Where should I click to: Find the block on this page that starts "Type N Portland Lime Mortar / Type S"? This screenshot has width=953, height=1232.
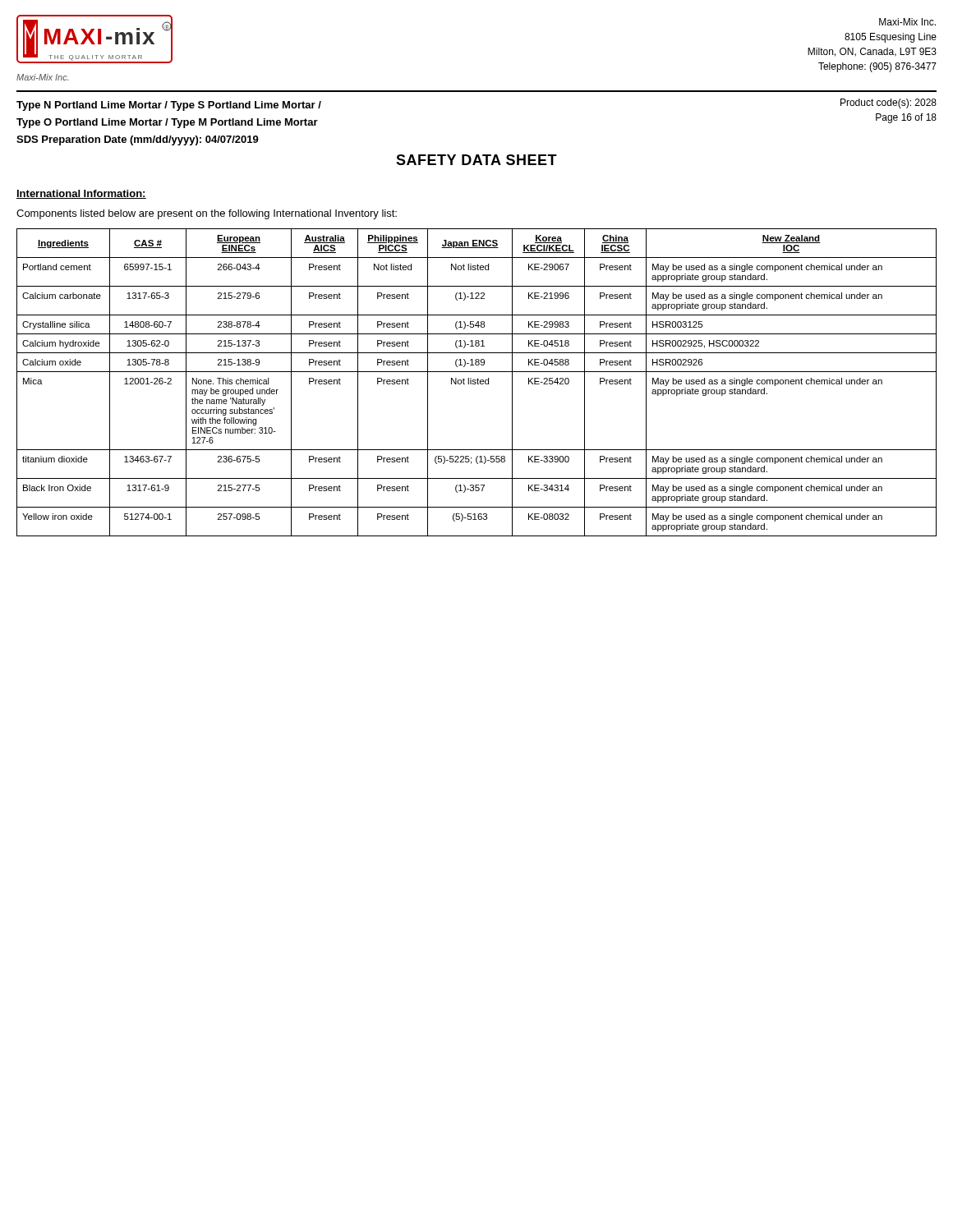tap(169, 113)
